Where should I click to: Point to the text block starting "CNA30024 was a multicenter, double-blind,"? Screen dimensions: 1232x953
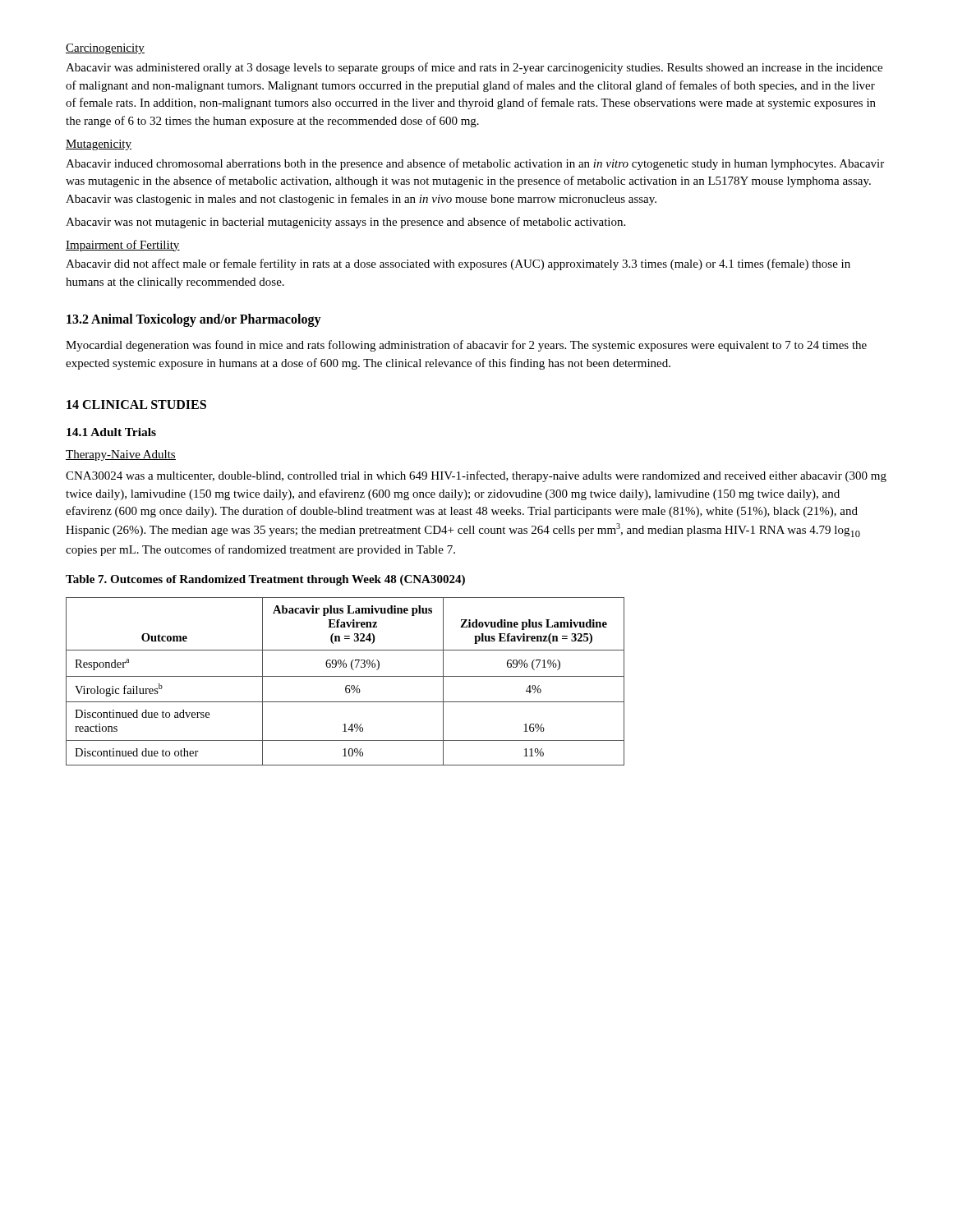(476, 513)
